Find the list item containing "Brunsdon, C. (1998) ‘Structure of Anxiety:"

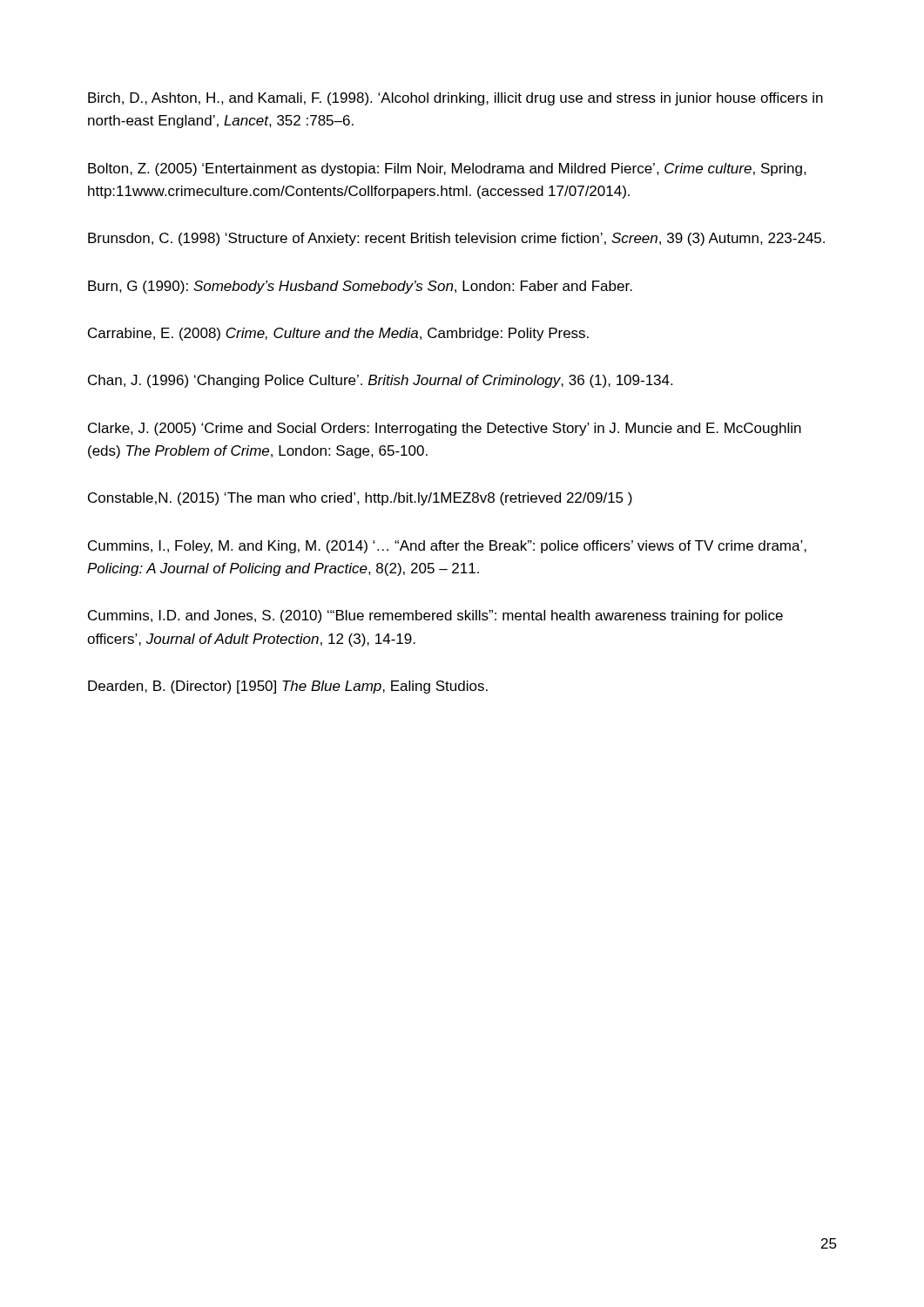tap(457, 239)
